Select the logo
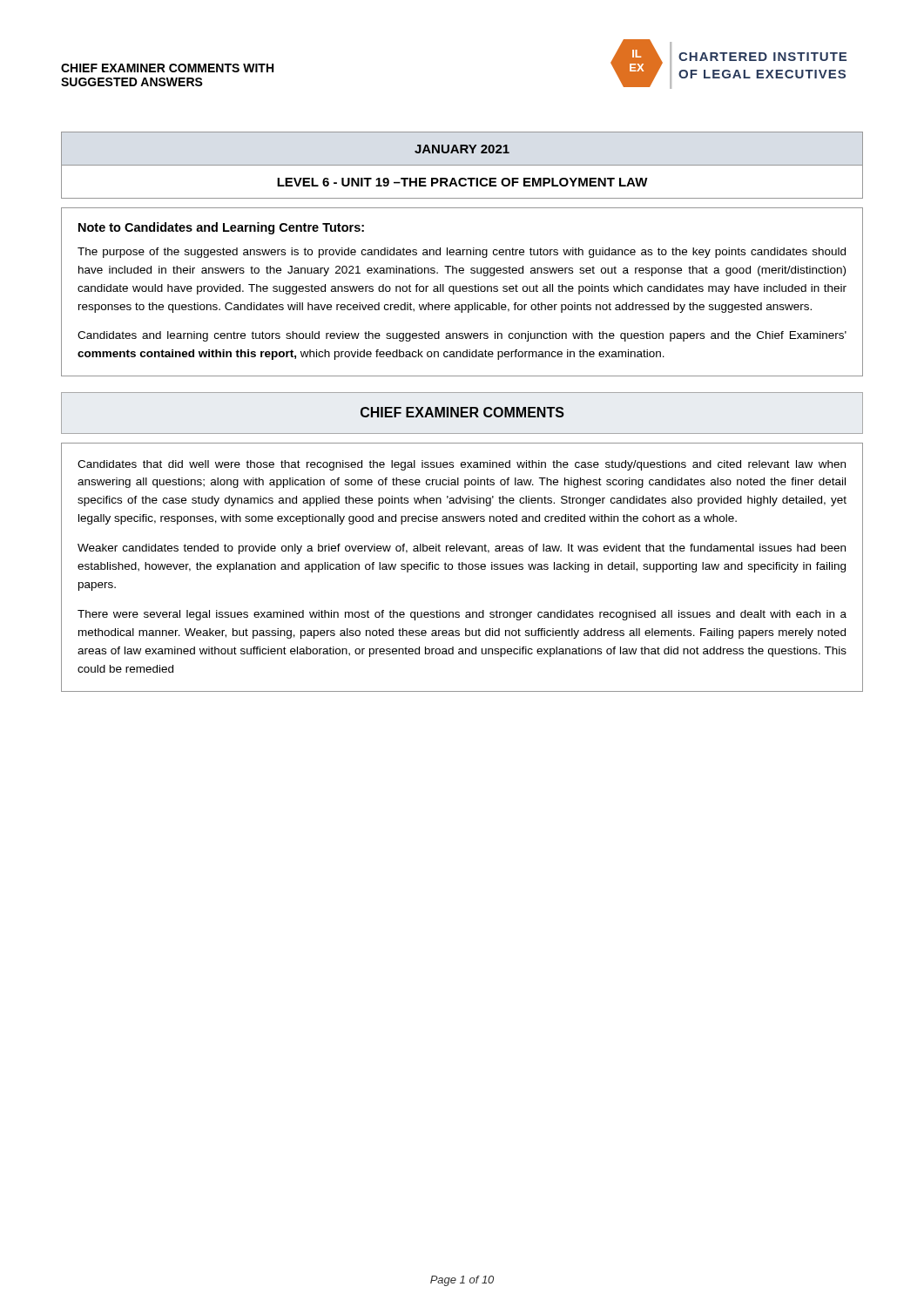Viewport: 924px width, 1307px height. coord(724,75)
